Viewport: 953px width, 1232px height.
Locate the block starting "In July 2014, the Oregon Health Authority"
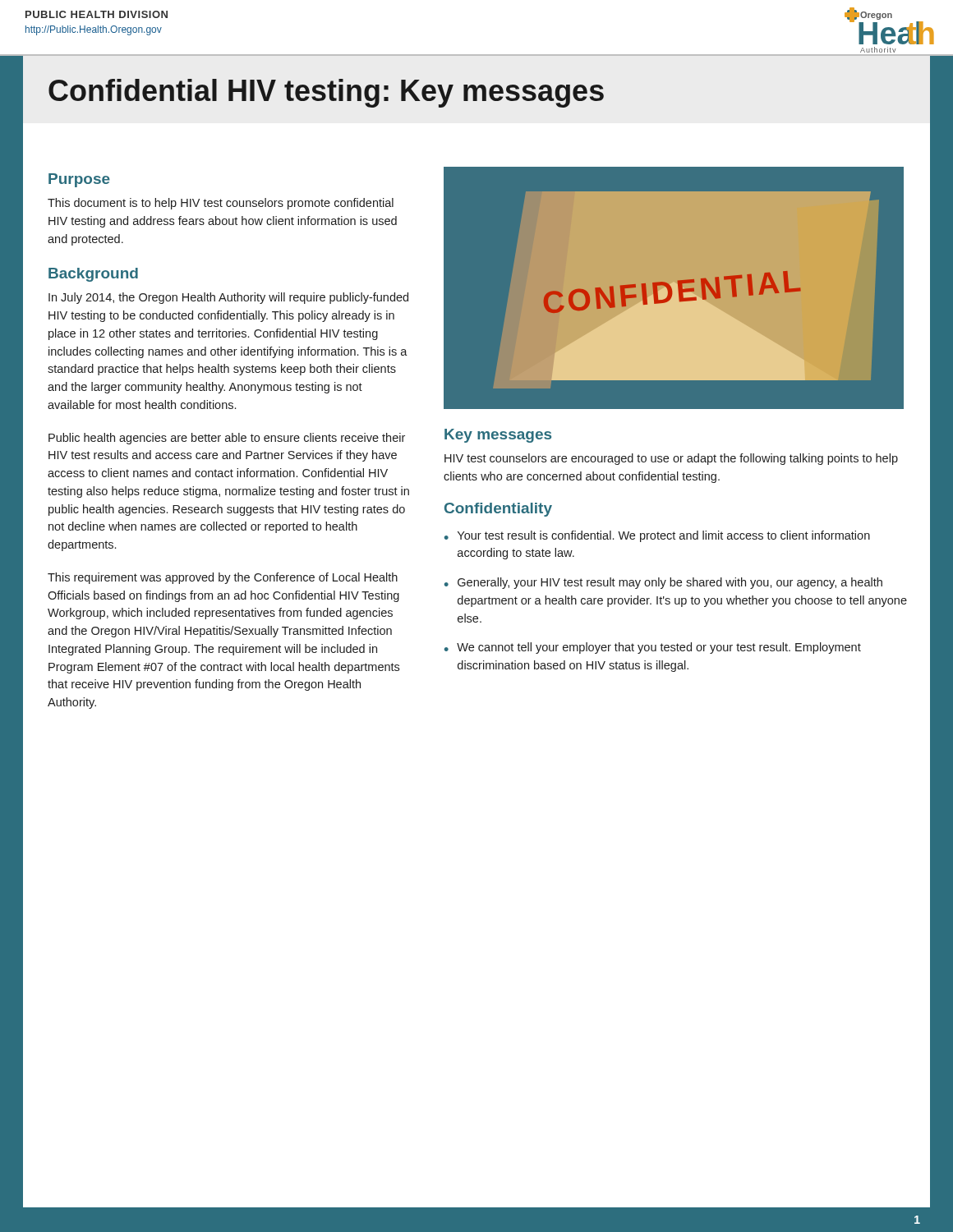click(x=228, y=351)
